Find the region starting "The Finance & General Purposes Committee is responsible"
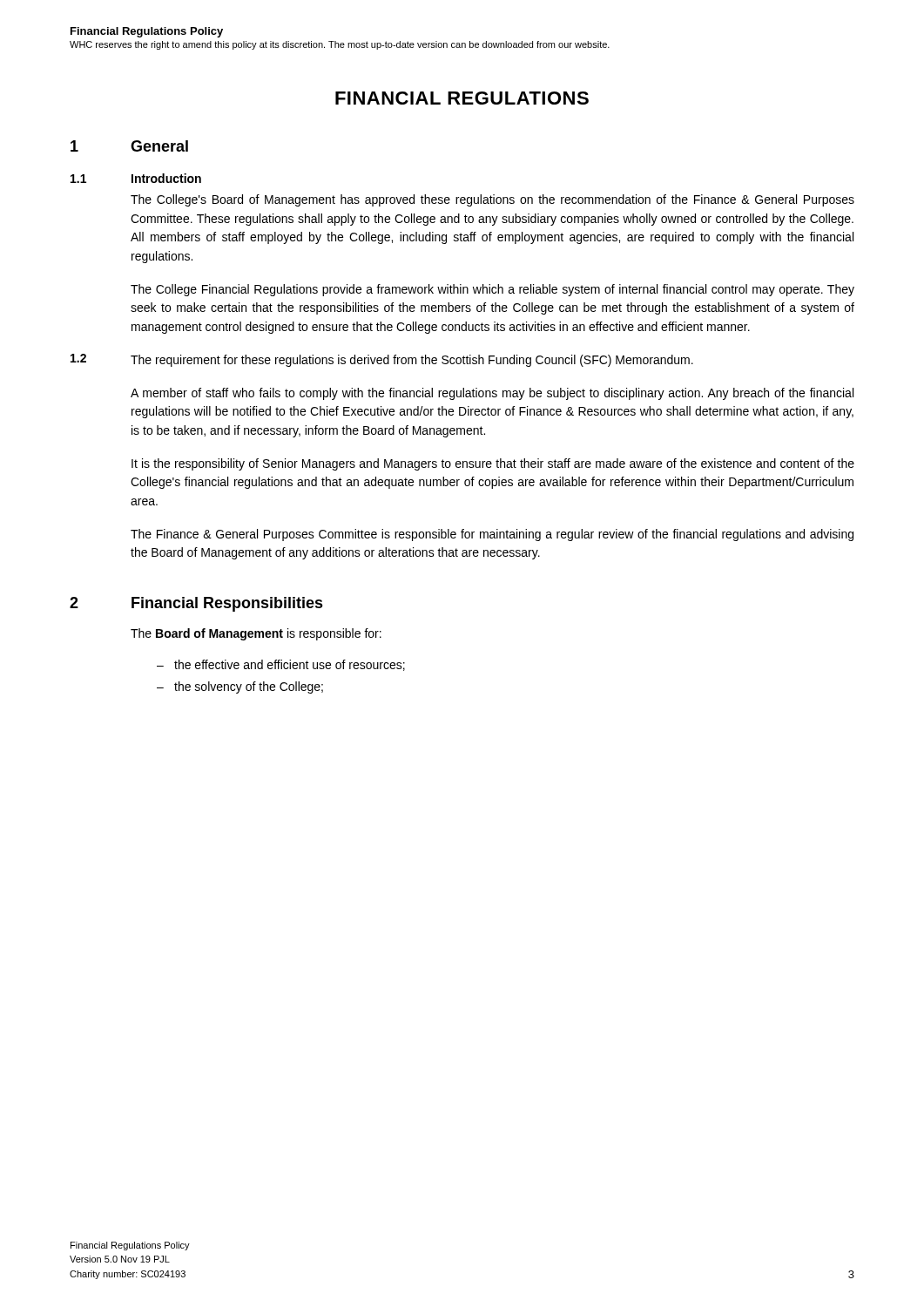The height and width of the screenshot is (1307, 924). [x=492, y=543]
